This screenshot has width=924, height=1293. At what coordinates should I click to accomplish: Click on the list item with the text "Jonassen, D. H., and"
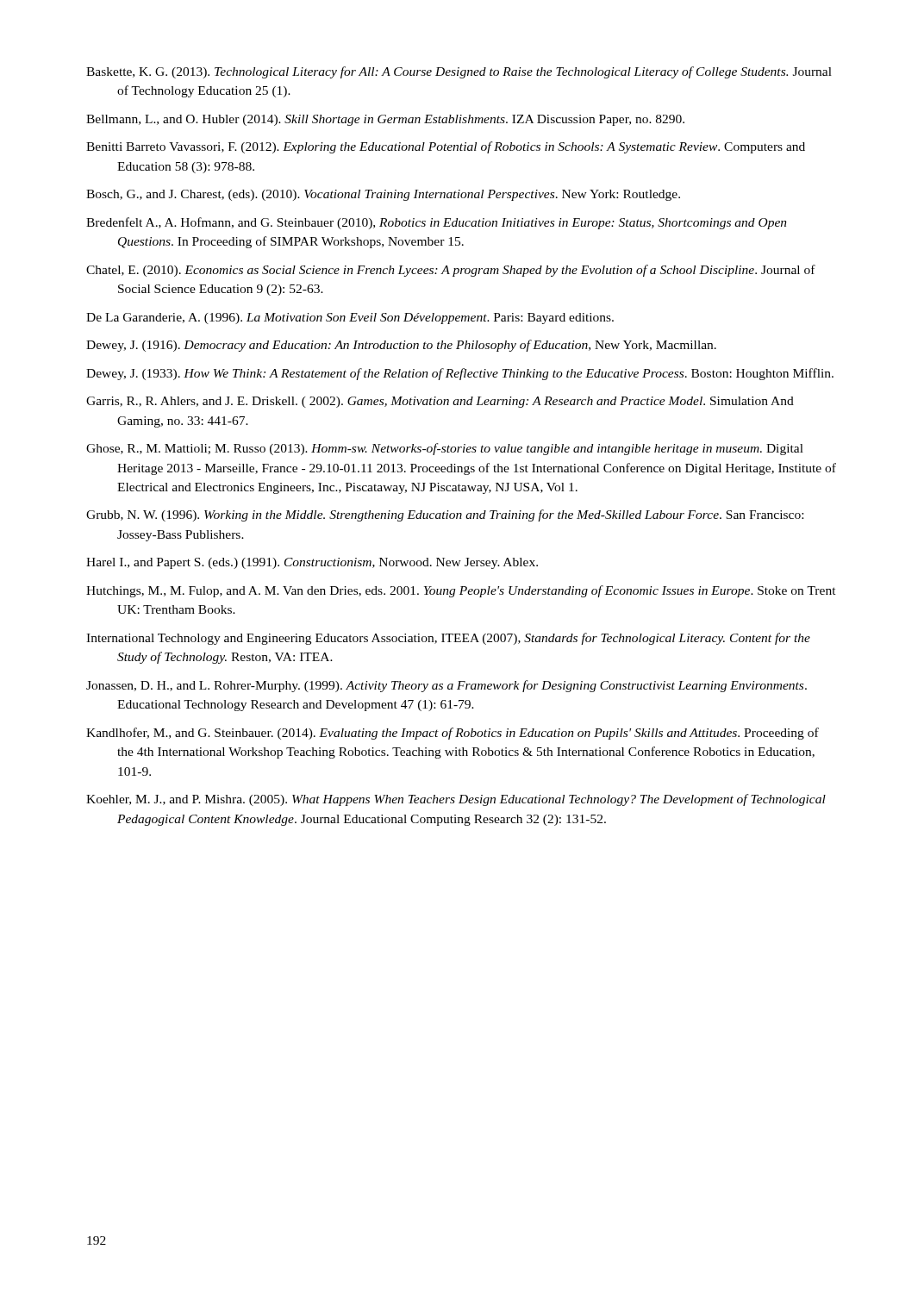(x=447, y=694)
